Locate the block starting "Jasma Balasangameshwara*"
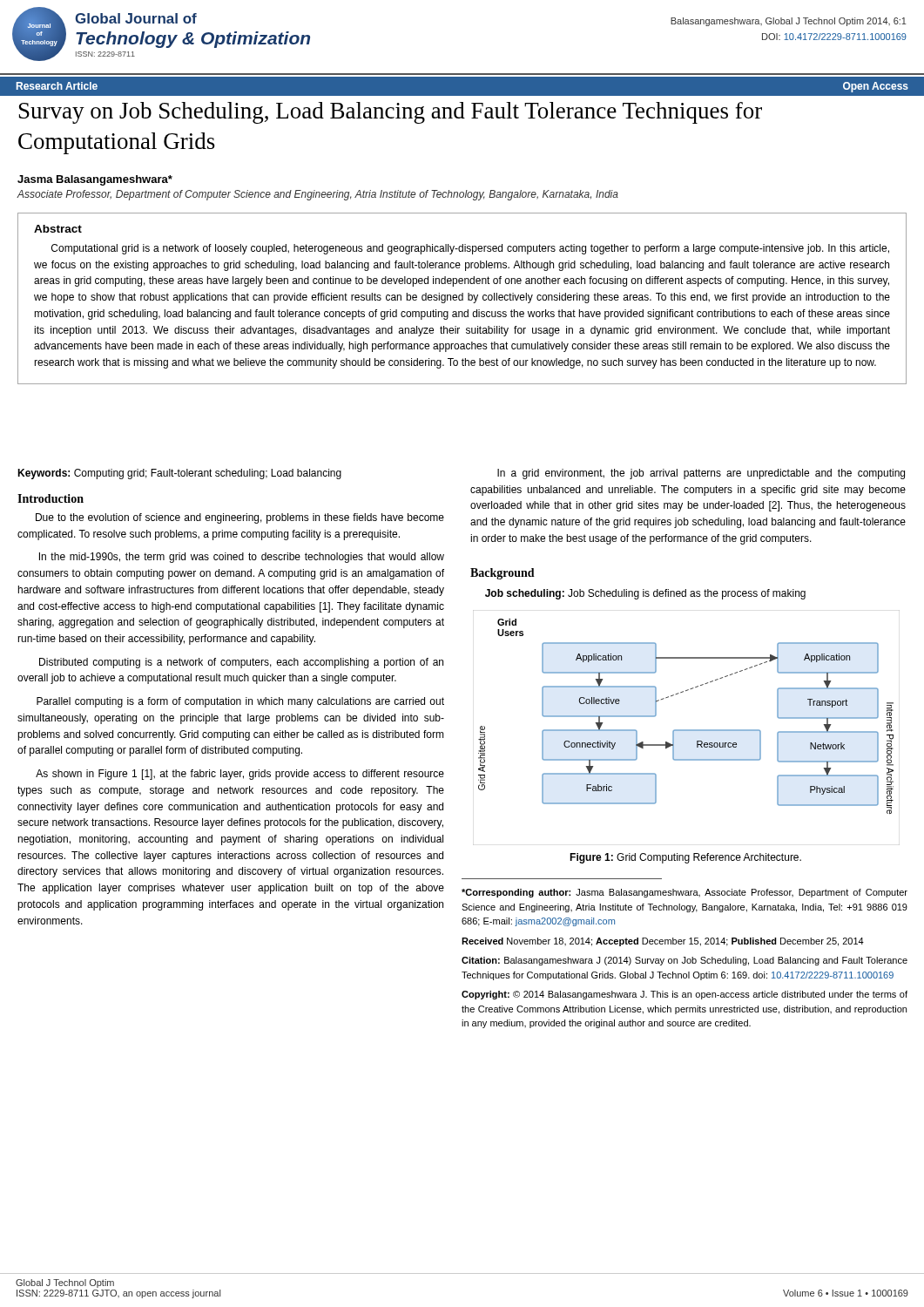924x1307 pixels. pos(95,179)
